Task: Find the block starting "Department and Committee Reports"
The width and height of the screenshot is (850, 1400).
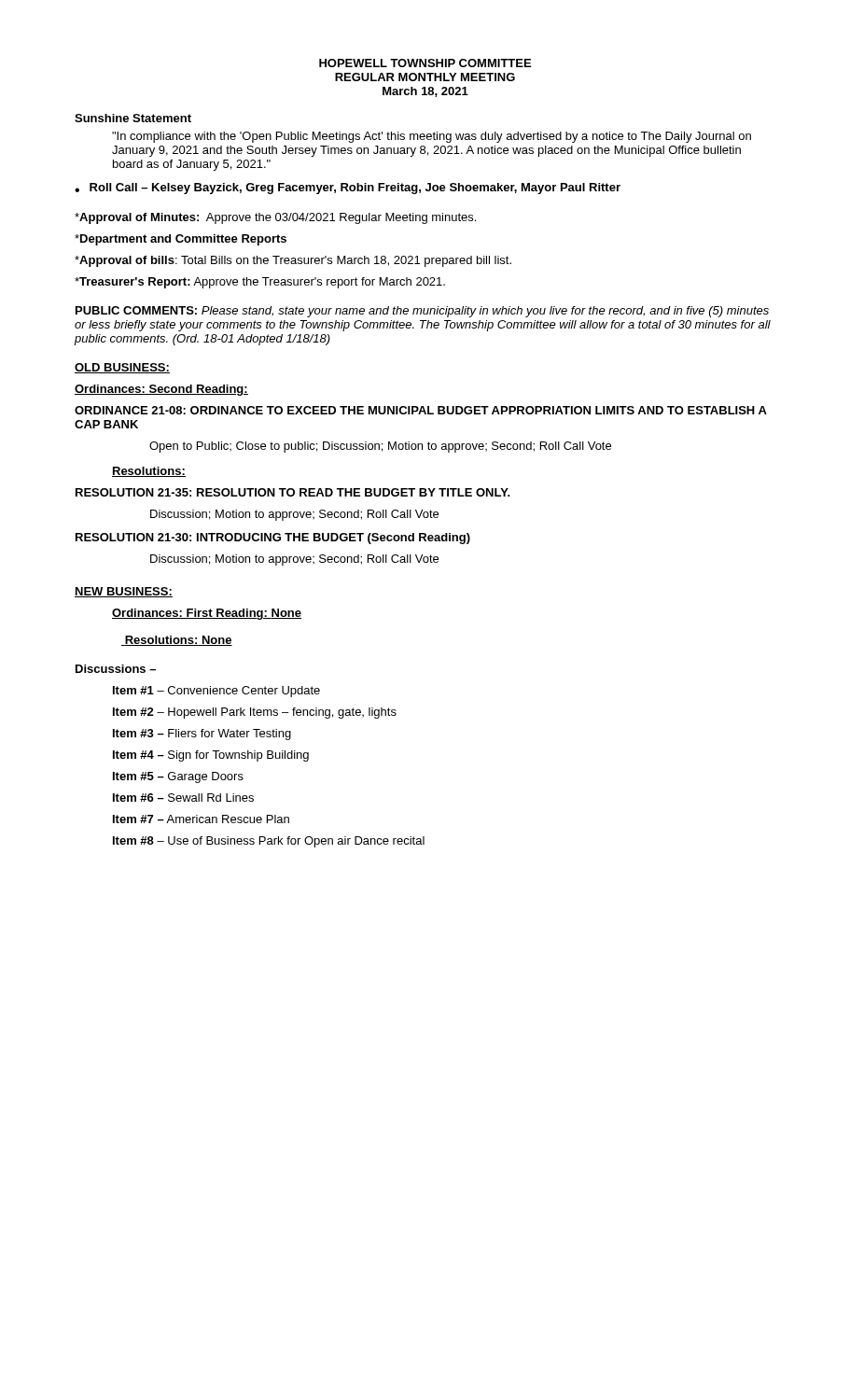Action: tap(181, 239)
